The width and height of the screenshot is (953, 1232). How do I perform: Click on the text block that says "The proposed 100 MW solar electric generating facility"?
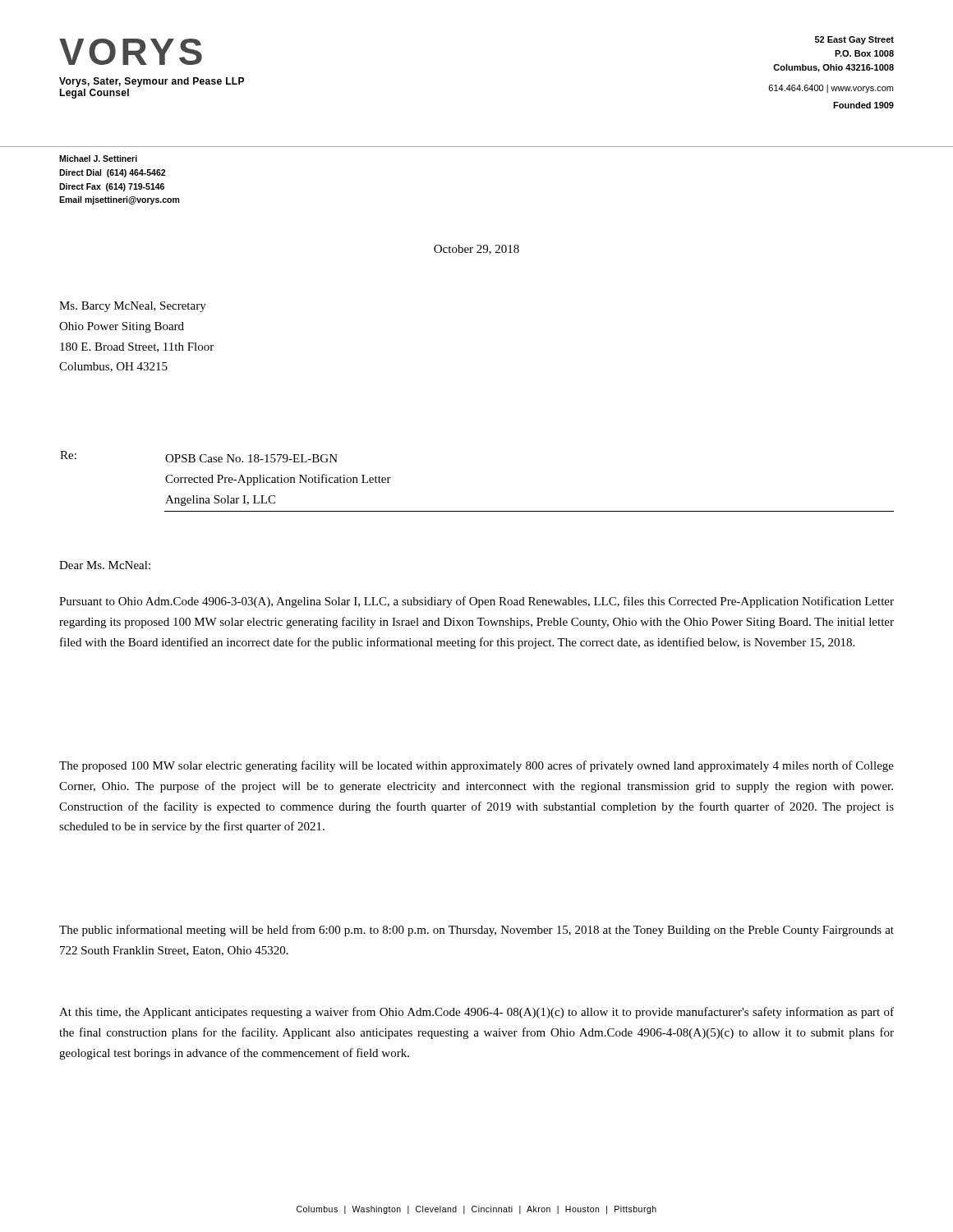click(476, 796)
